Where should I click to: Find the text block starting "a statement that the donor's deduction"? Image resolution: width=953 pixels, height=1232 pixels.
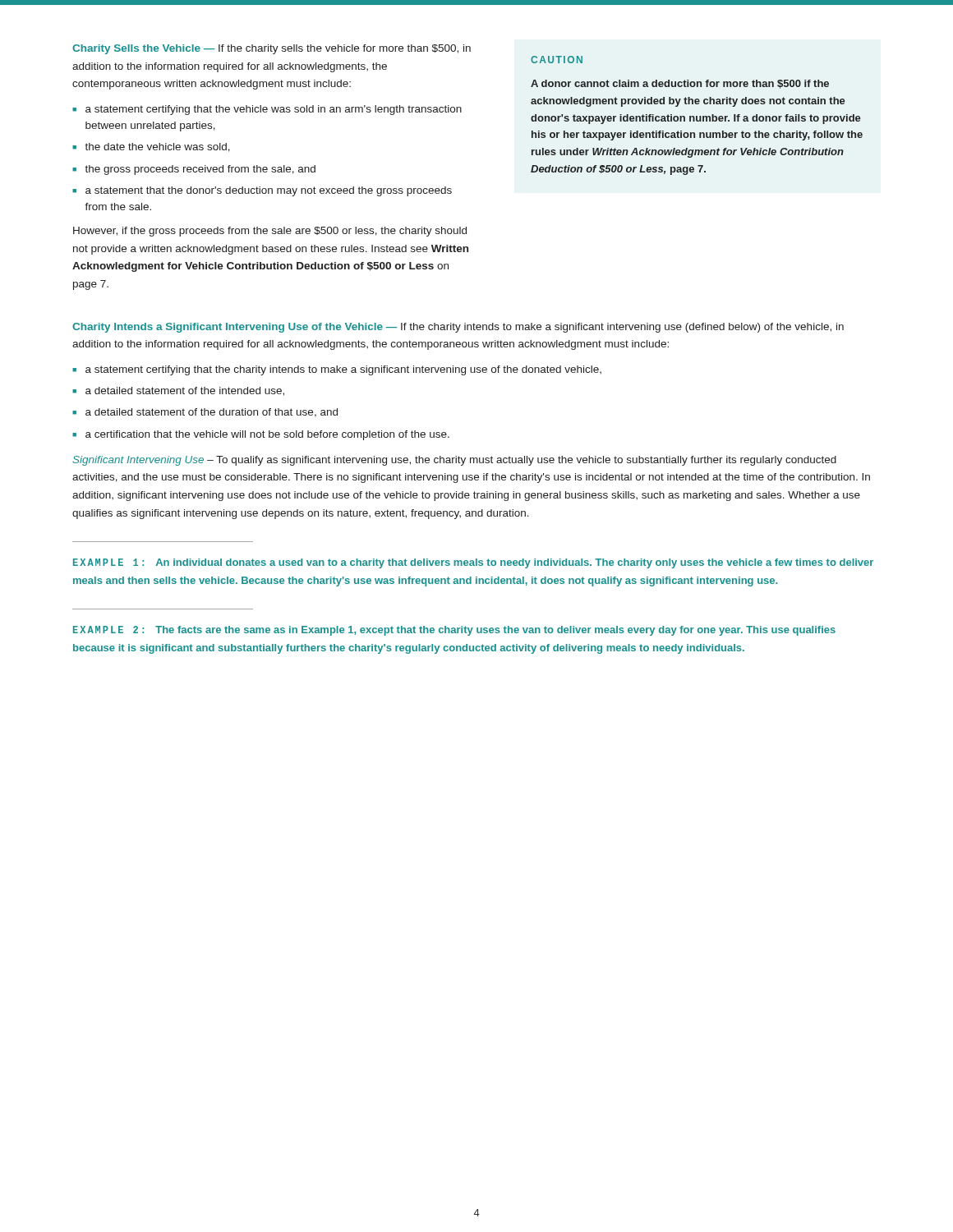[269, 198]
